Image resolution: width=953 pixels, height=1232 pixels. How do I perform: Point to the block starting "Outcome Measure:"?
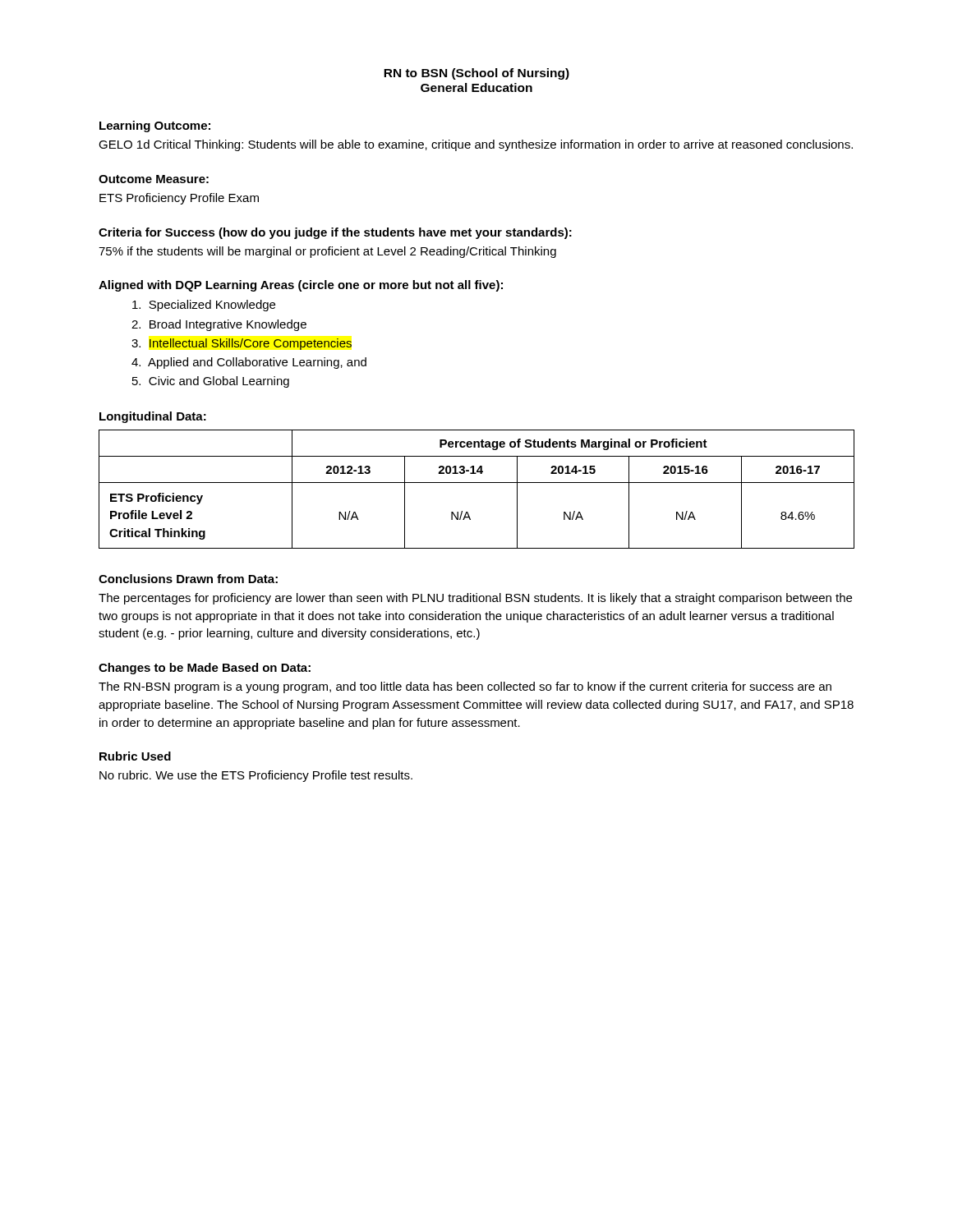pyautogui.click(x=154, y=178)
